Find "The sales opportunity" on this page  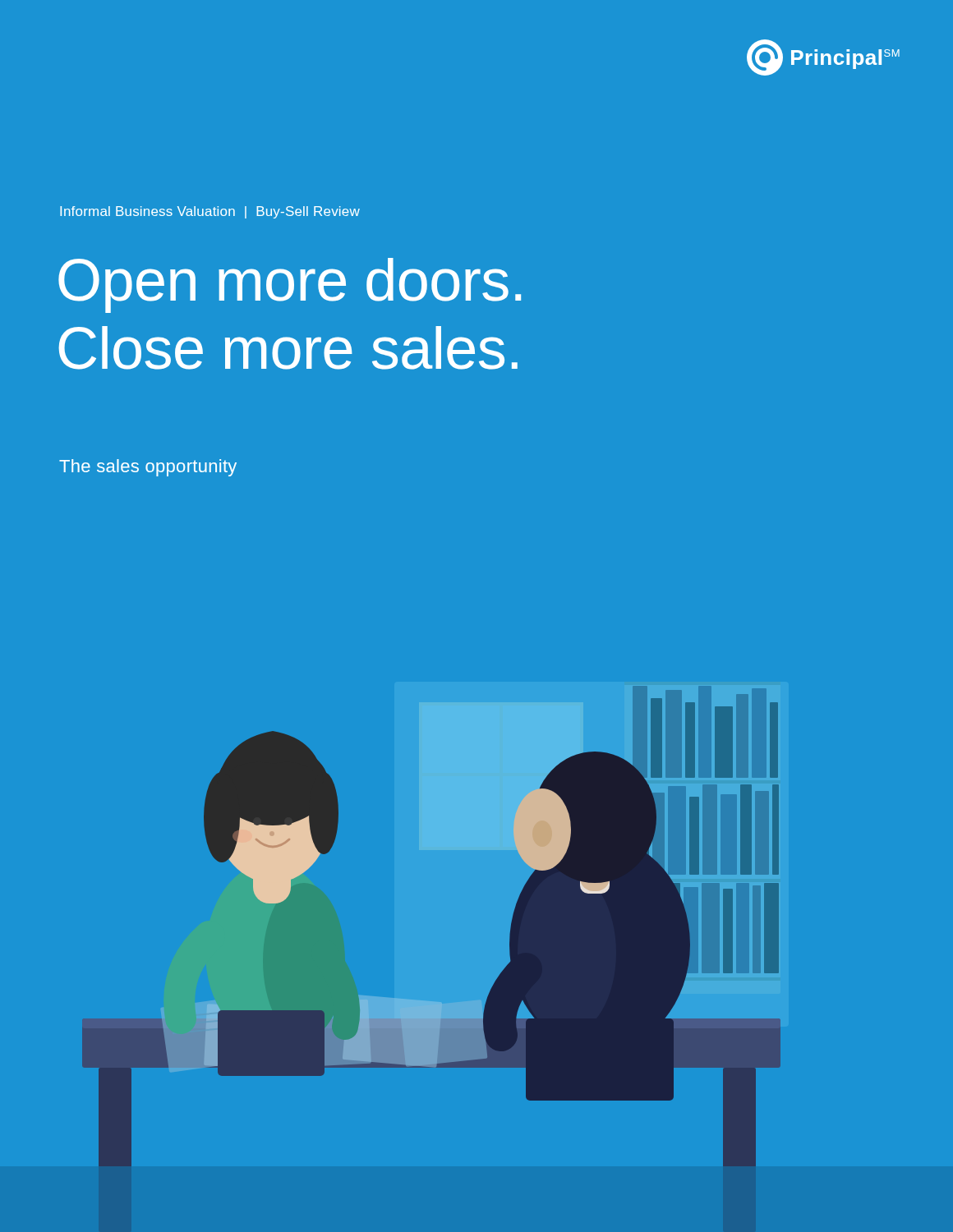(x=148, y=466)
